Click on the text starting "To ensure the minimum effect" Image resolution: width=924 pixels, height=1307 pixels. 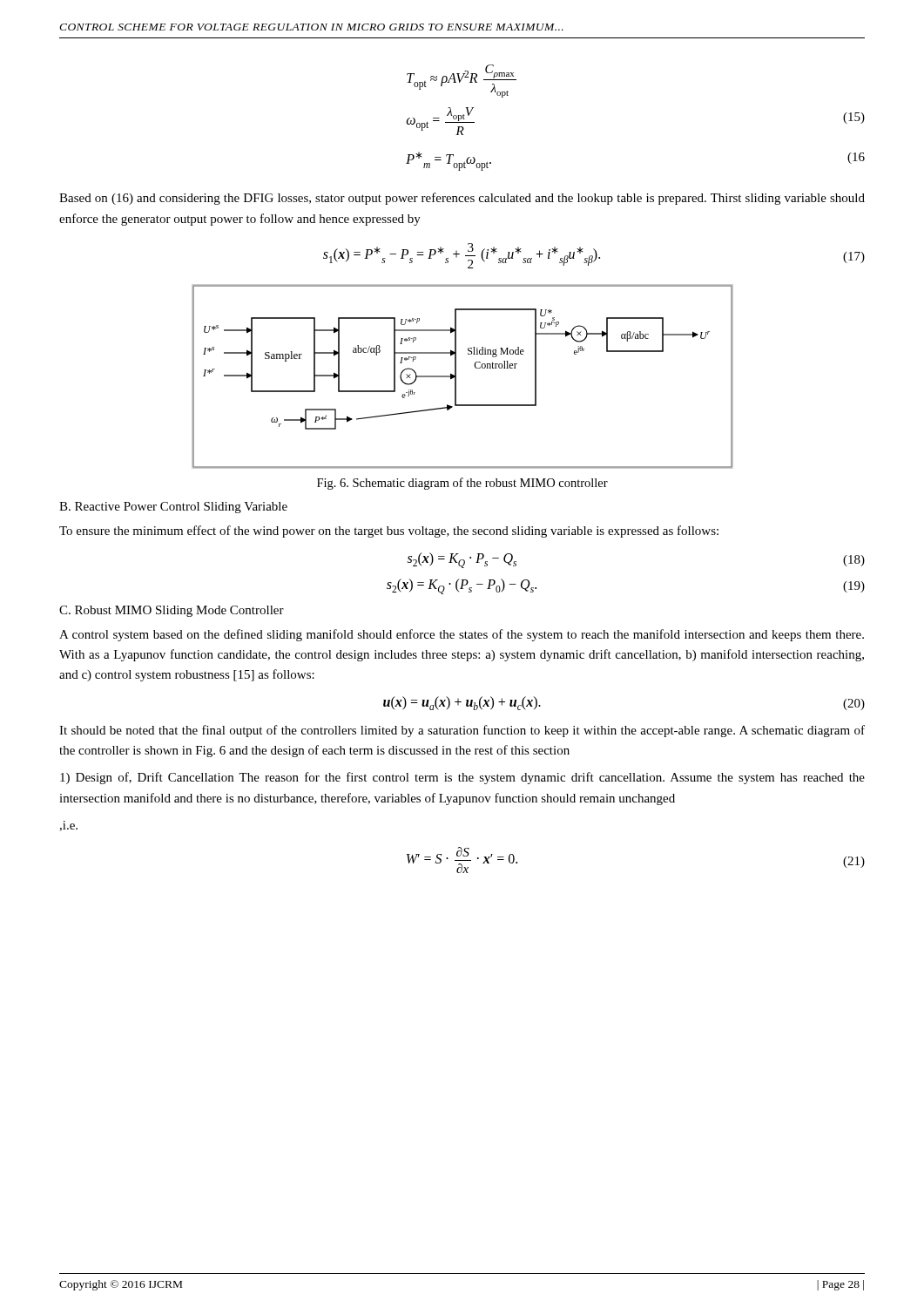pos(389,531)
